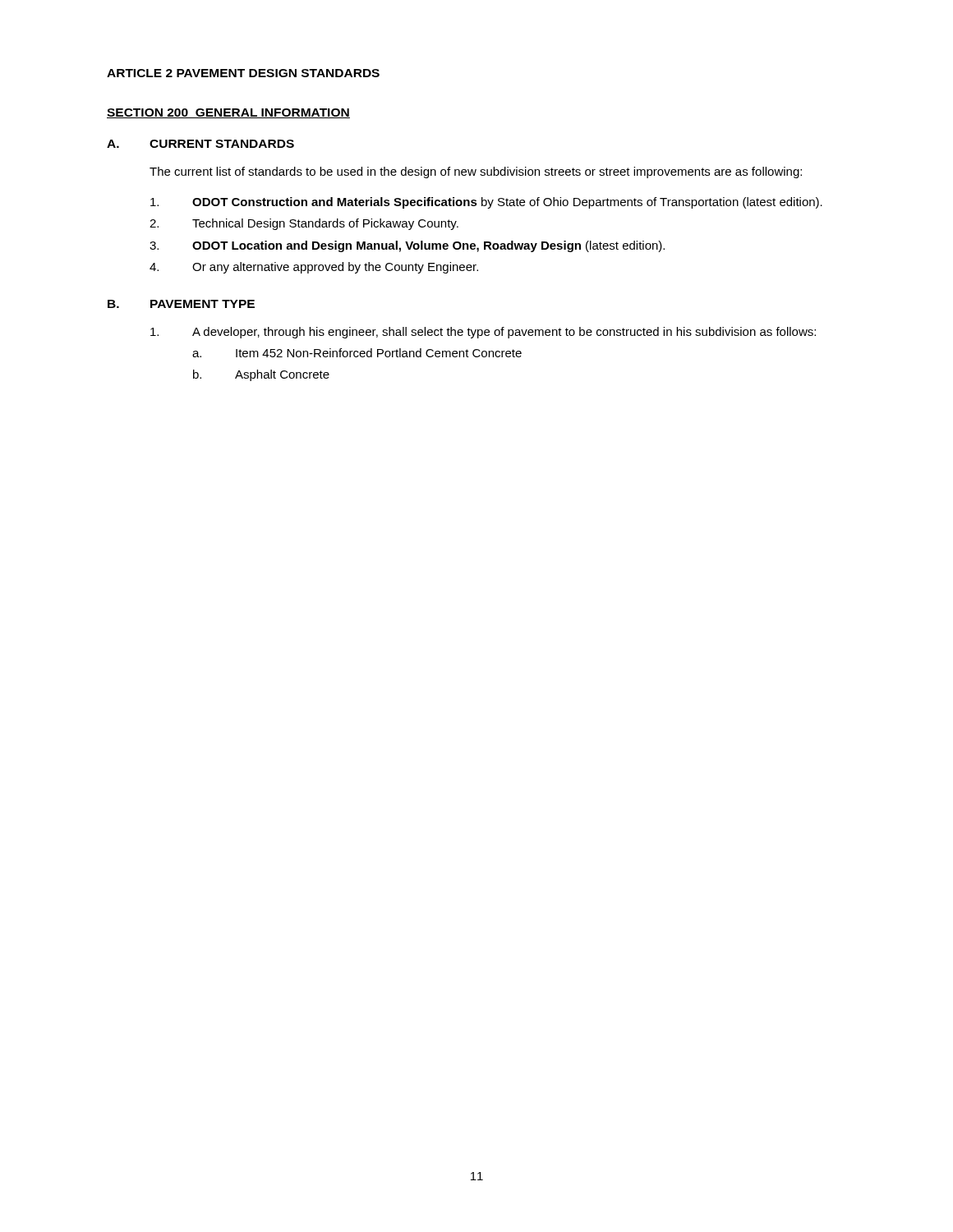Locate the section header that opens with "SECTION 200 GENERAL"

(x=228, y=112)
